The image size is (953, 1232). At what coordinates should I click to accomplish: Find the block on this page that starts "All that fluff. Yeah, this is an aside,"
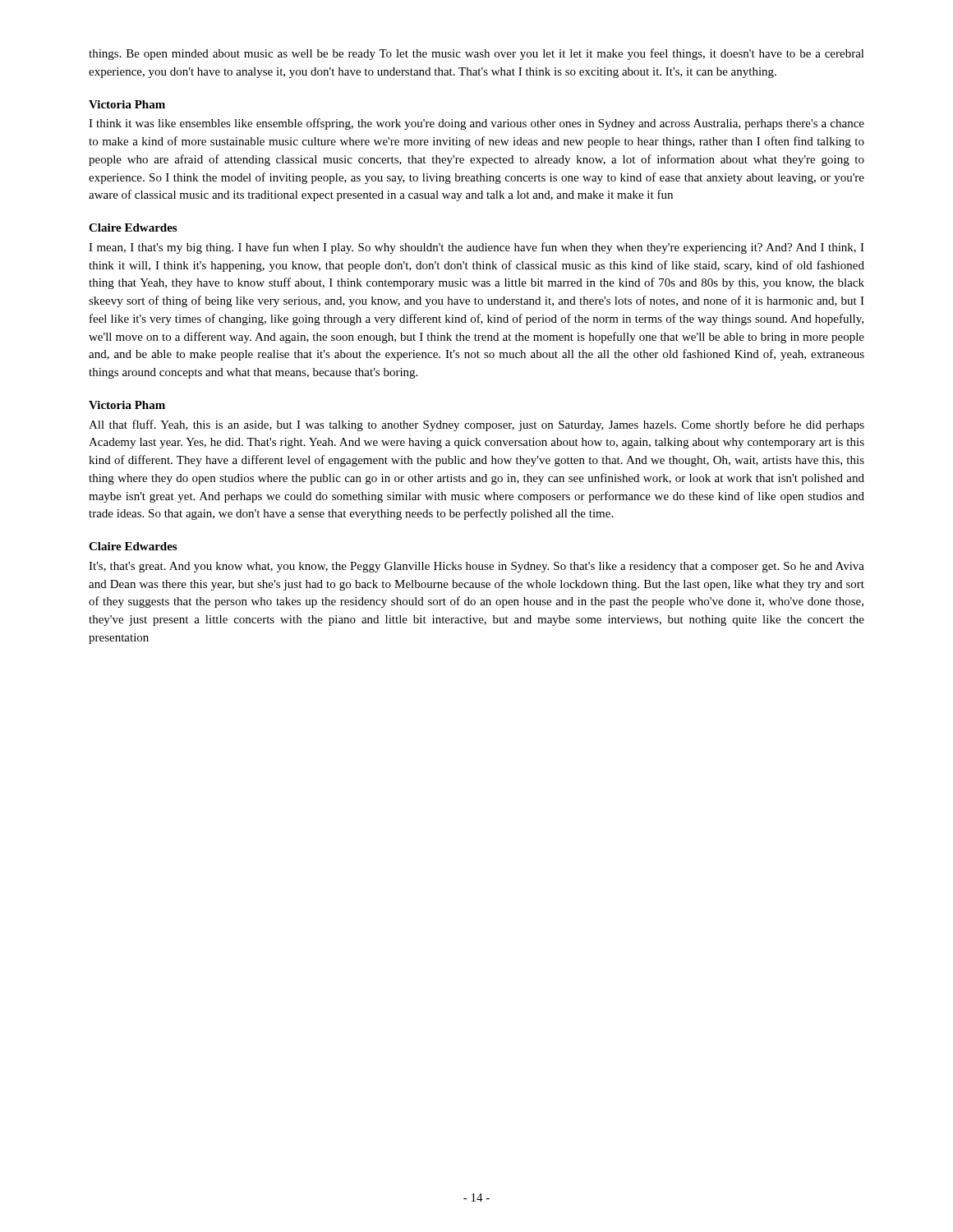(x=476, y=469)
